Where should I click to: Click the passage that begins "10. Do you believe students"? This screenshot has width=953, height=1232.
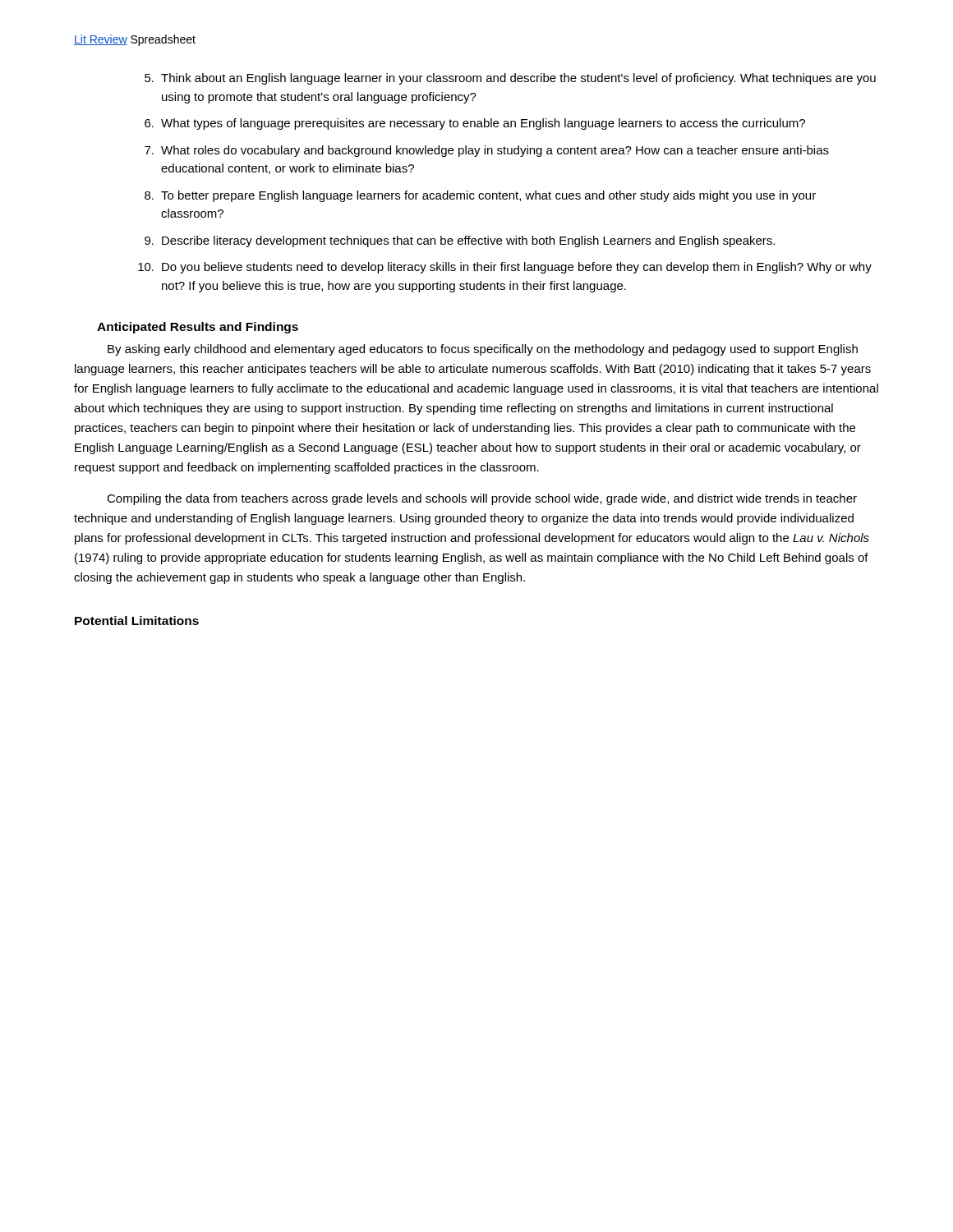click(x=501, y=276)
